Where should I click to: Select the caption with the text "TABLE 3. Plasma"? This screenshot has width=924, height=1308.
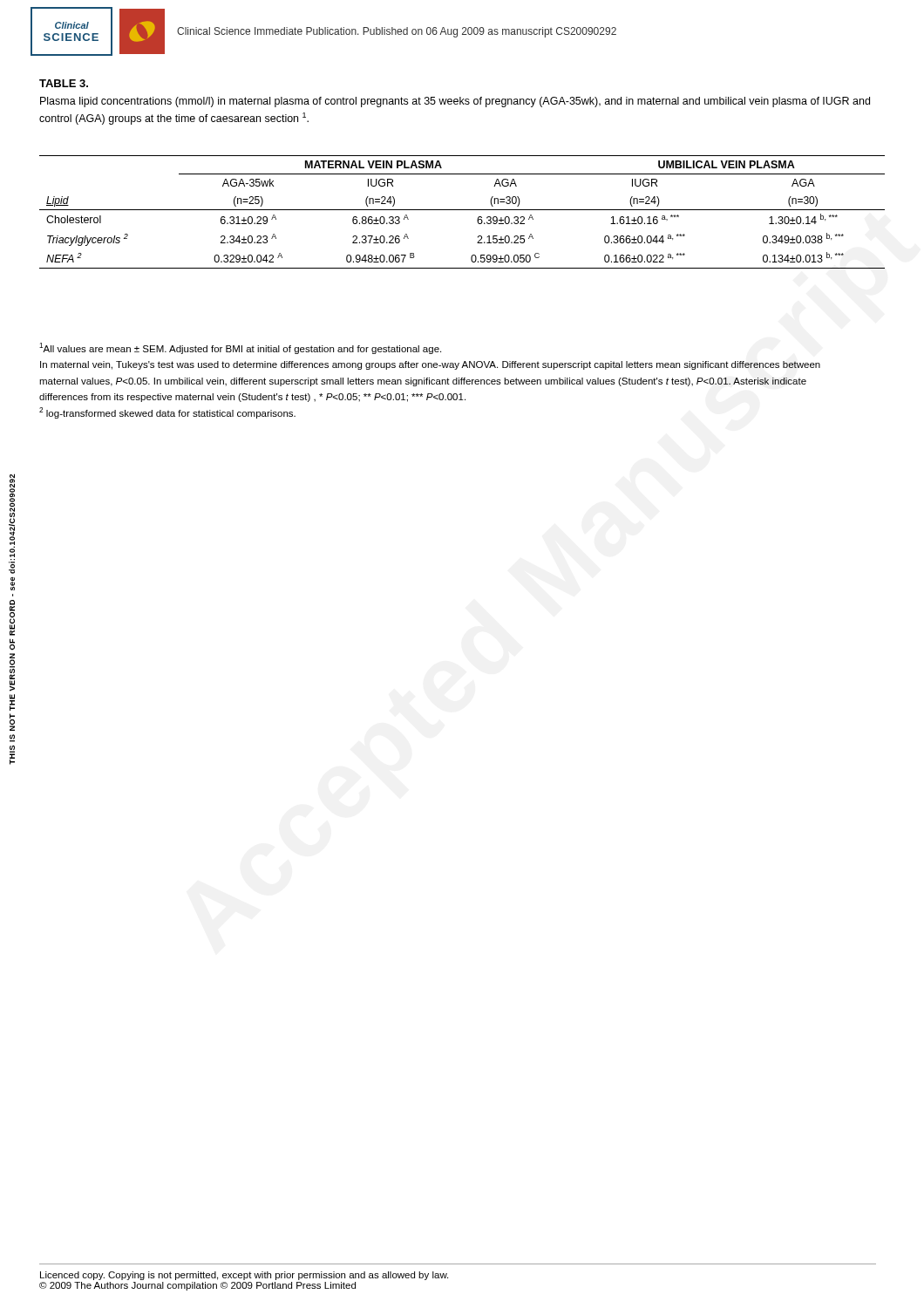[x=458, y=102]
